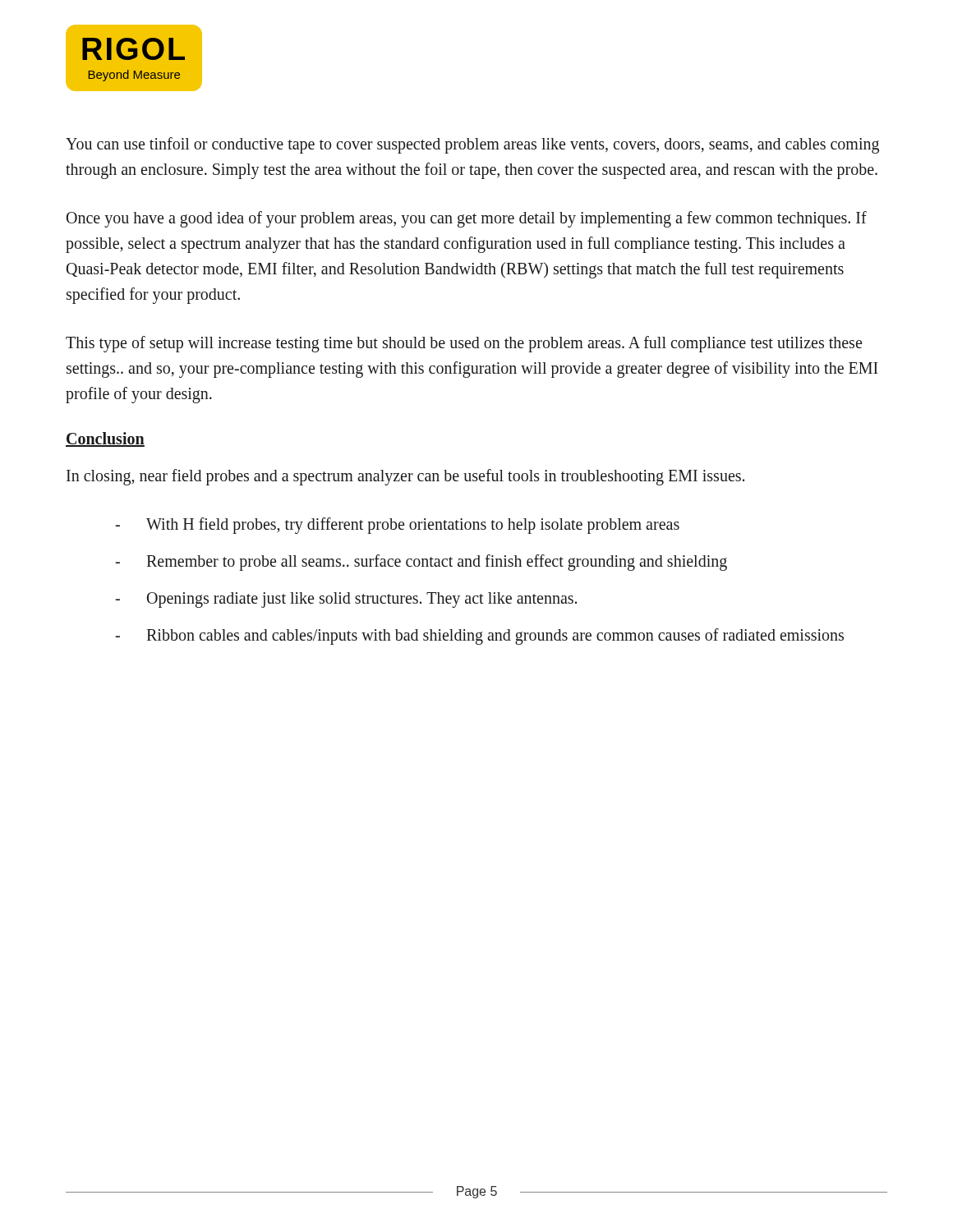Locate the list item containing "- Openings radiate just like"
The height and width of the screenshot is (1232, 953).
tap(347, 598)
